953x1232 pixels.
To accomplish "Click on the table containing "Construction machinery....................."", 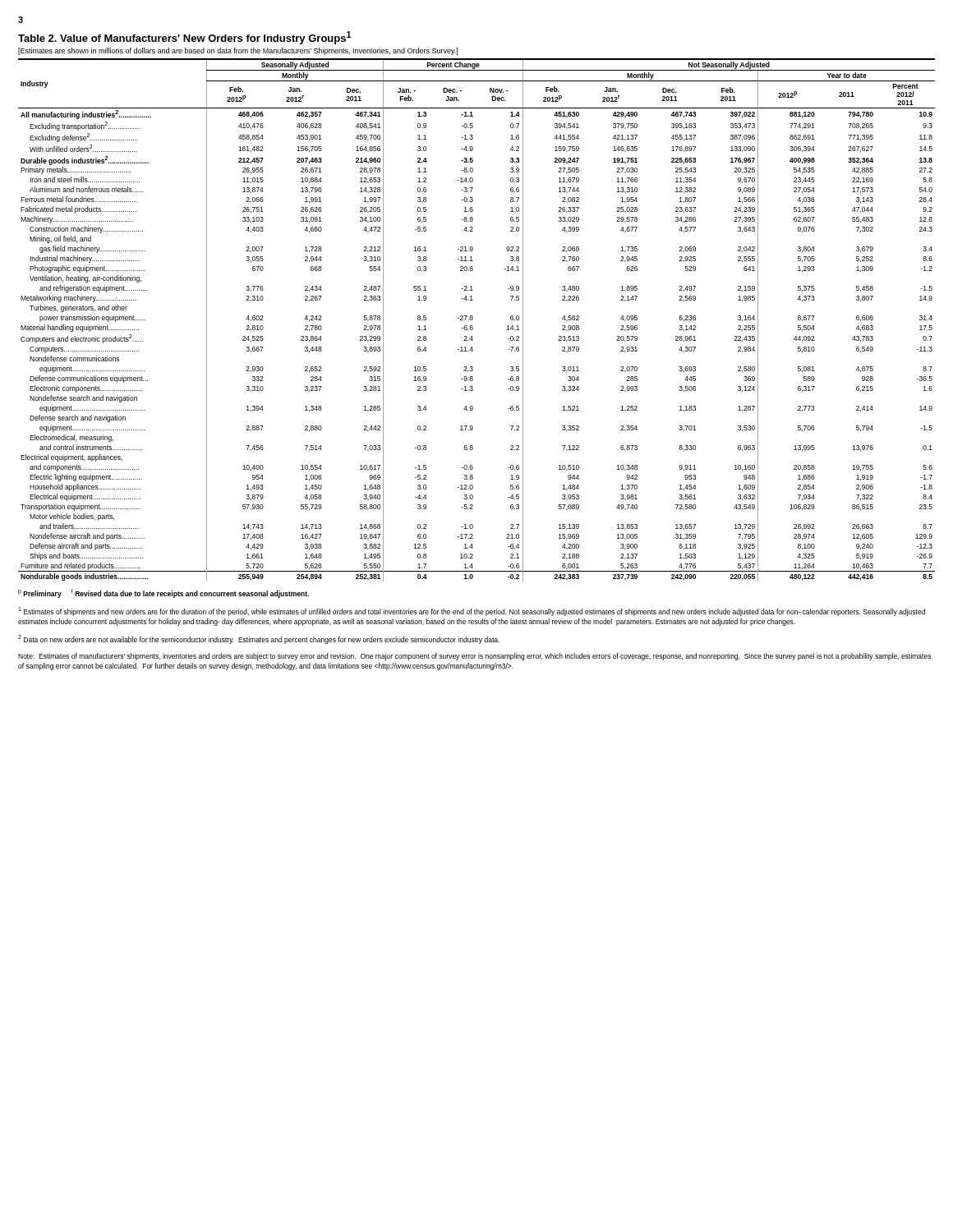I will point(476,320).
